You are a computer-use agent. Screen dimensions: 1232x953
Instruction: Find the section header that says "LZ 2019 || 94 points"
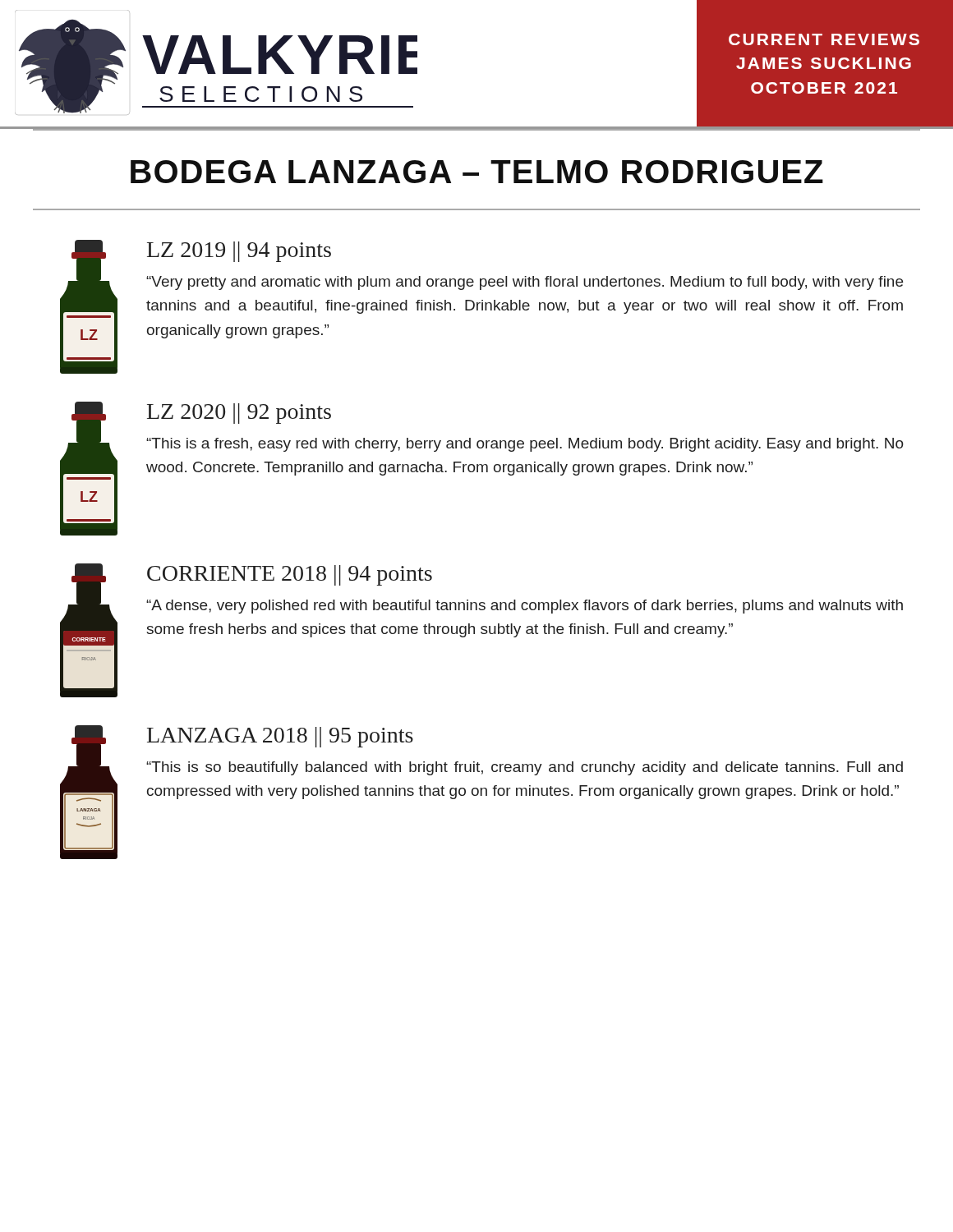239,249
